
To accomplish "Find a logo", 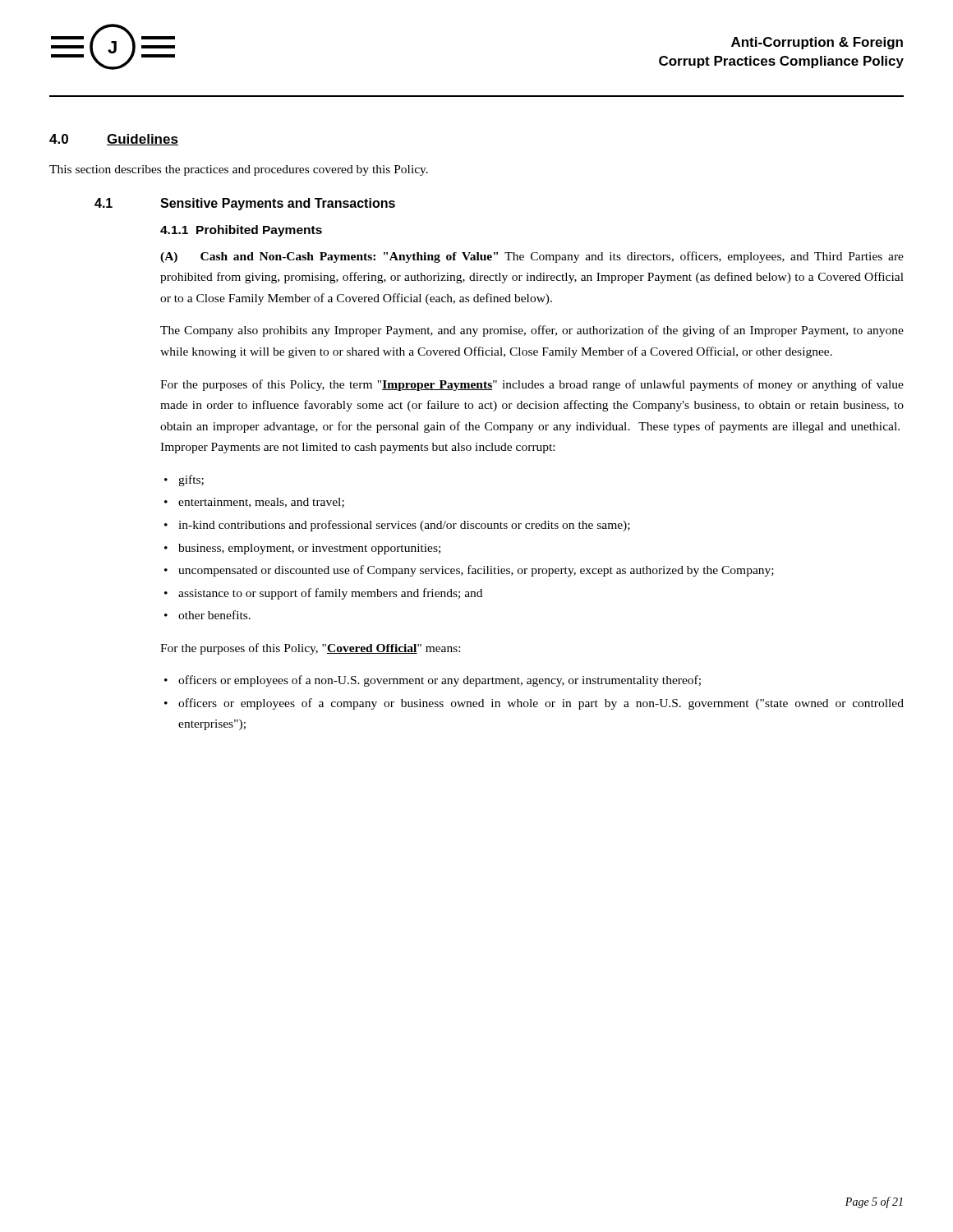I will [x=115, y=53].
